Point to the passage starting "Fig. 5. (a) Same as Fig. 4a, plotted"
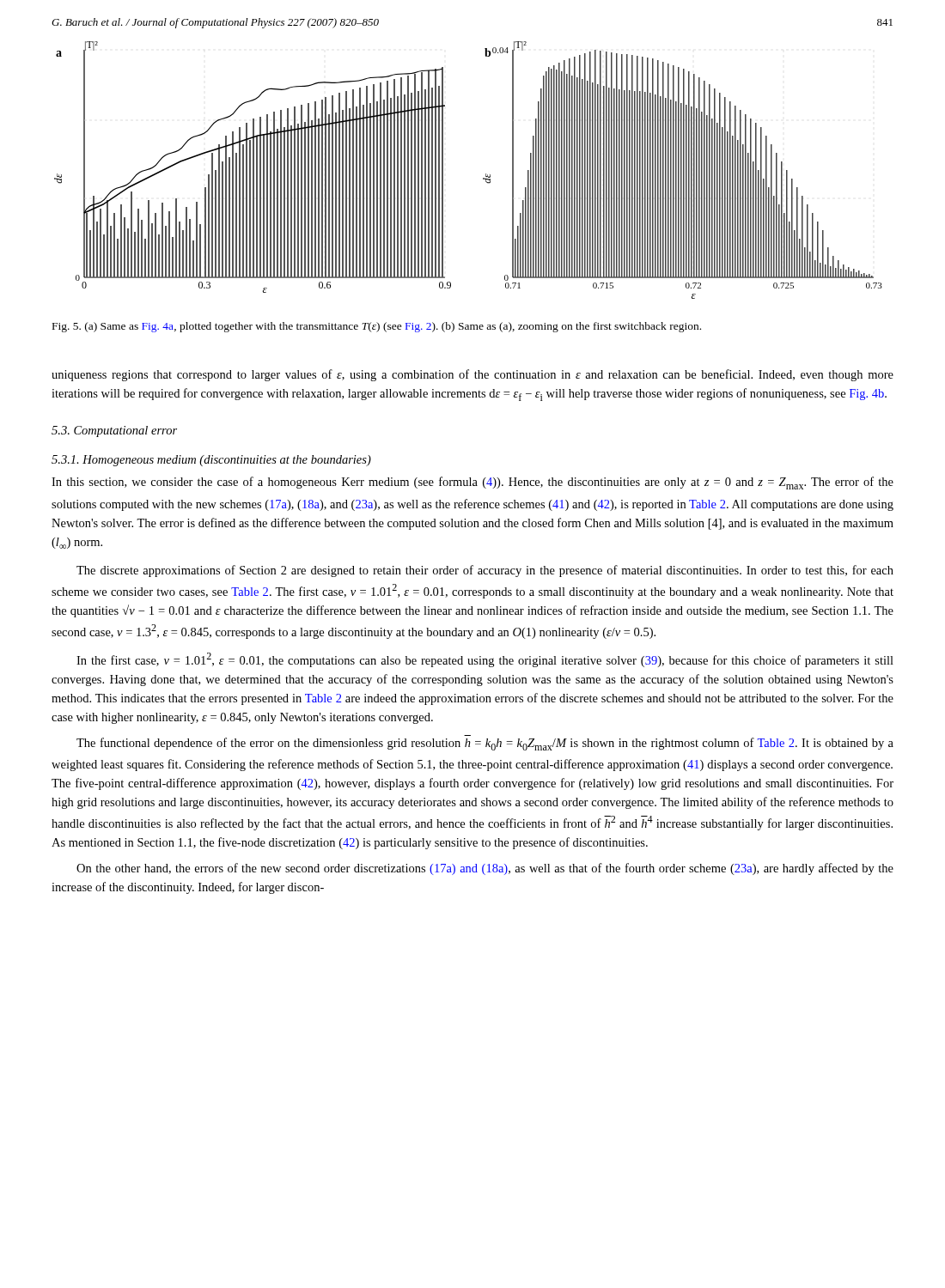The height and width of the screenshot is (1288, 945). tap(377, 326)
